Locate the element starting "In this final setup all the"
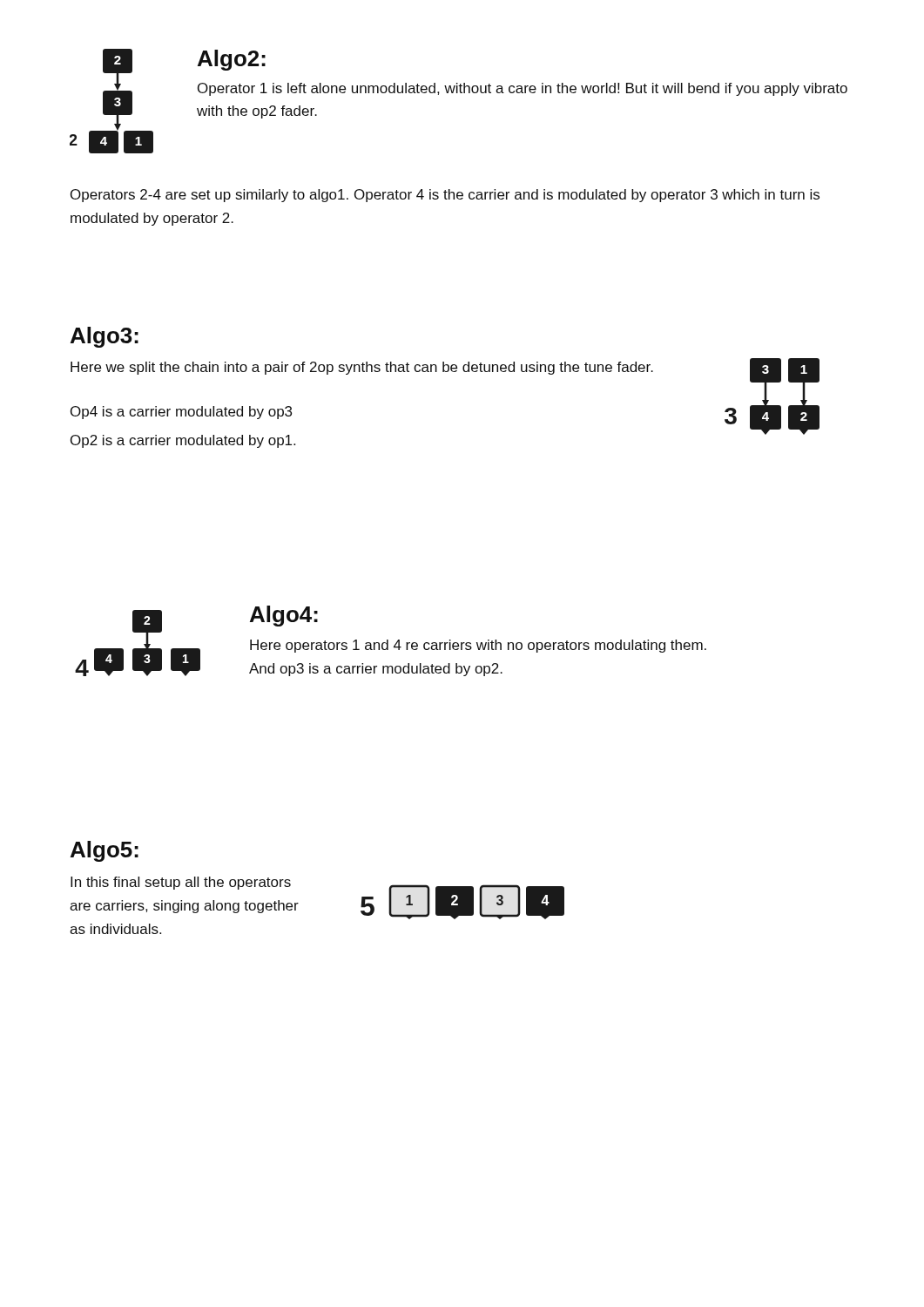This screenshot has width=924, height=1307. click(x=184, y=906)
